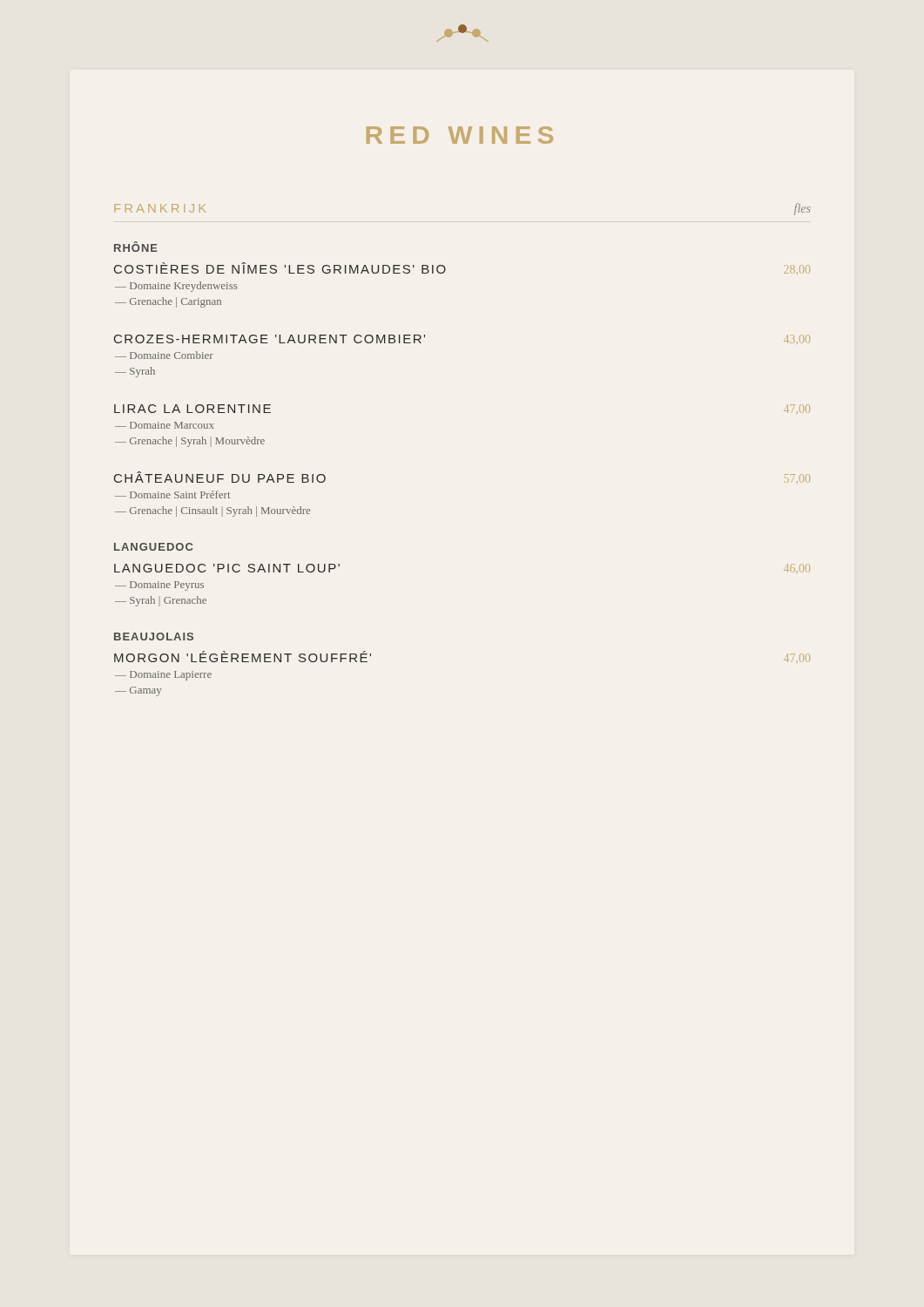Image resolution: width=924 pixels, height=1307 pixels.
Task: Click the passage that begins "LIRAC LA LORENTINE 47,00 Domaine Marcoux Grenache"
Action: [x=188, y=409]
